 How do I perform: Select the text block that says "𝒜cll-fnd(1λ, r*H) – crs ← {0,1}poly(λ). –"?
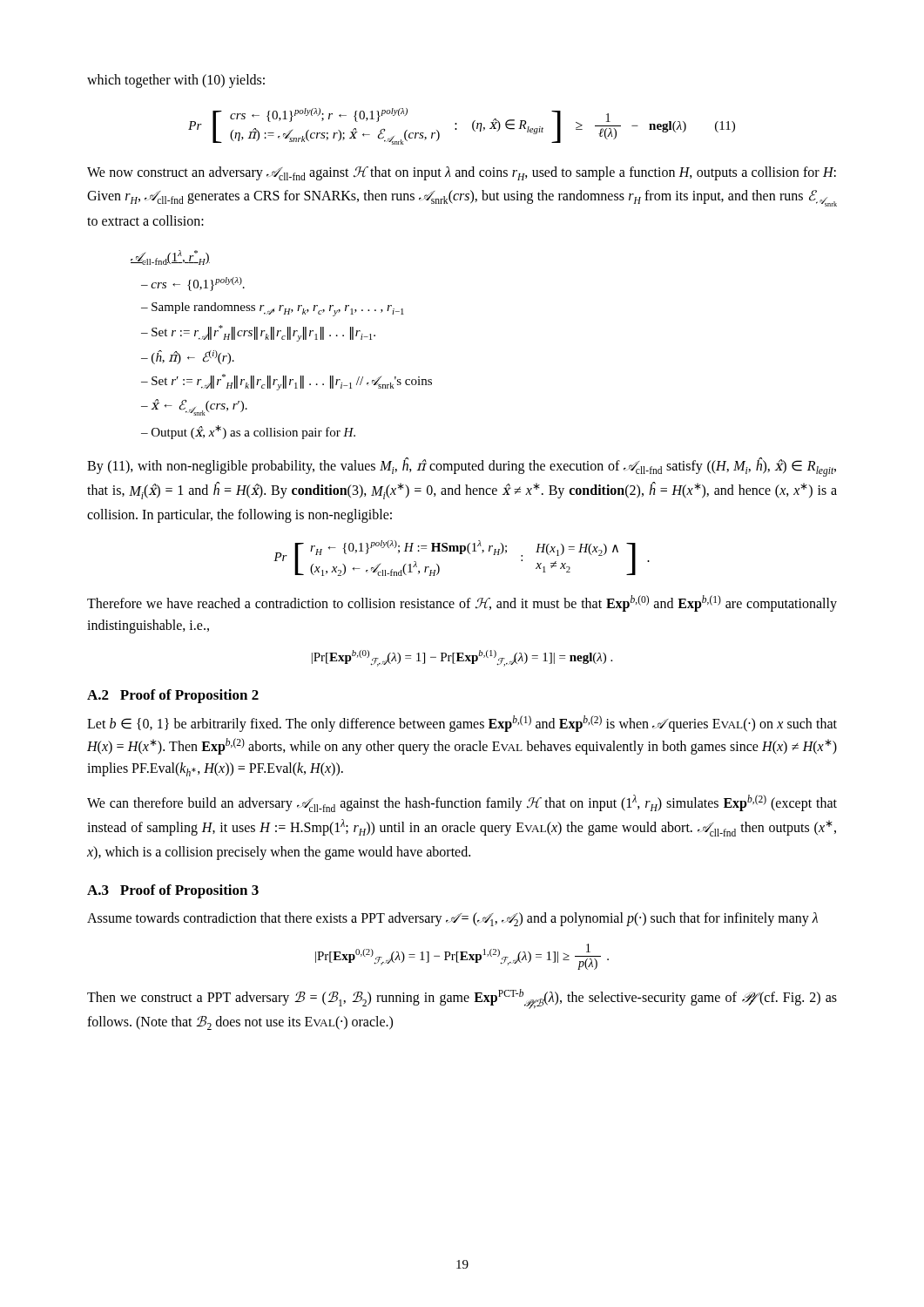[x=170, y=257]
